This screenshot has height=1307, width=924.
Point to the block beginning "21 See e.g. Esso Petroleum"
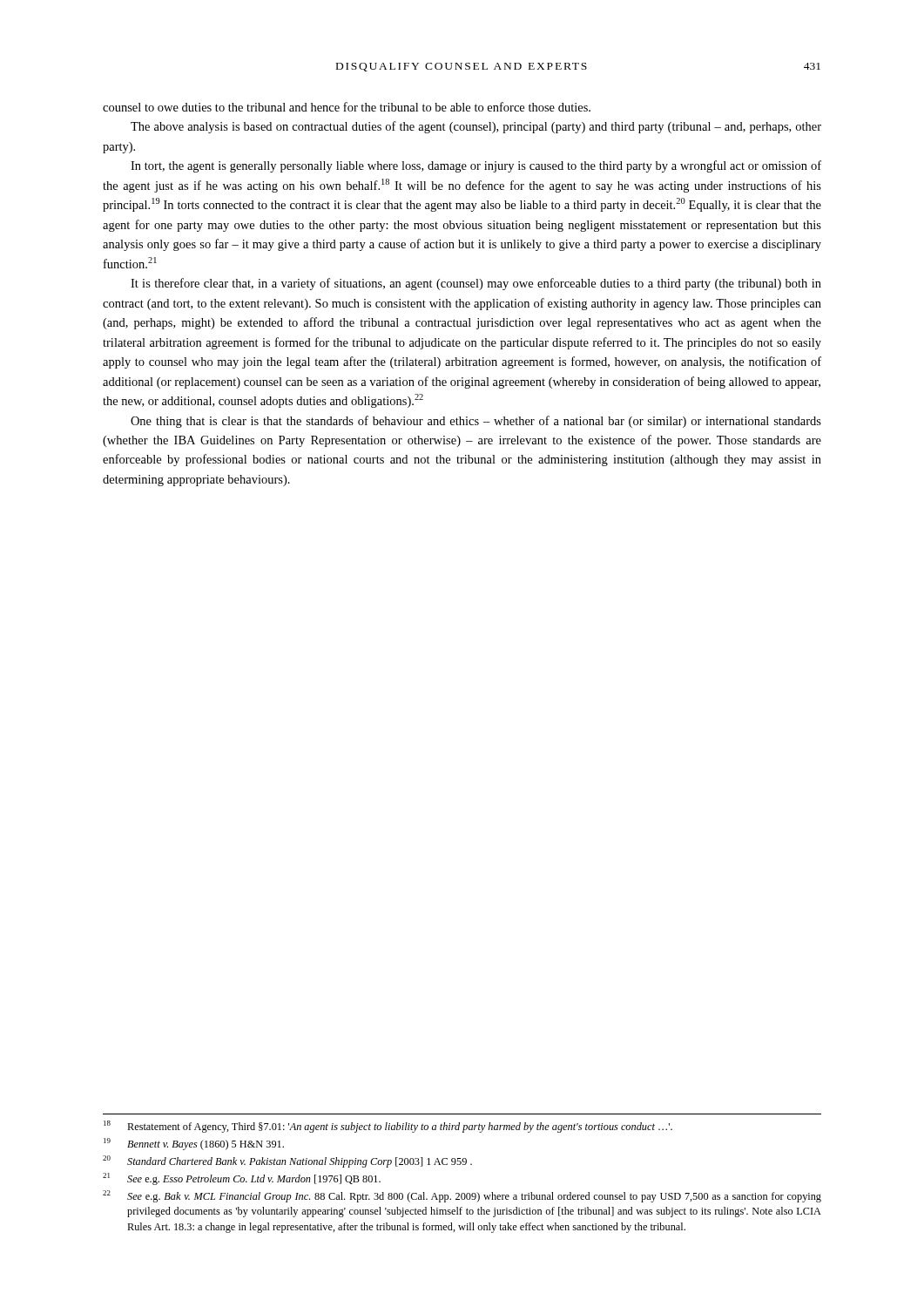(x=242, y=1179)
